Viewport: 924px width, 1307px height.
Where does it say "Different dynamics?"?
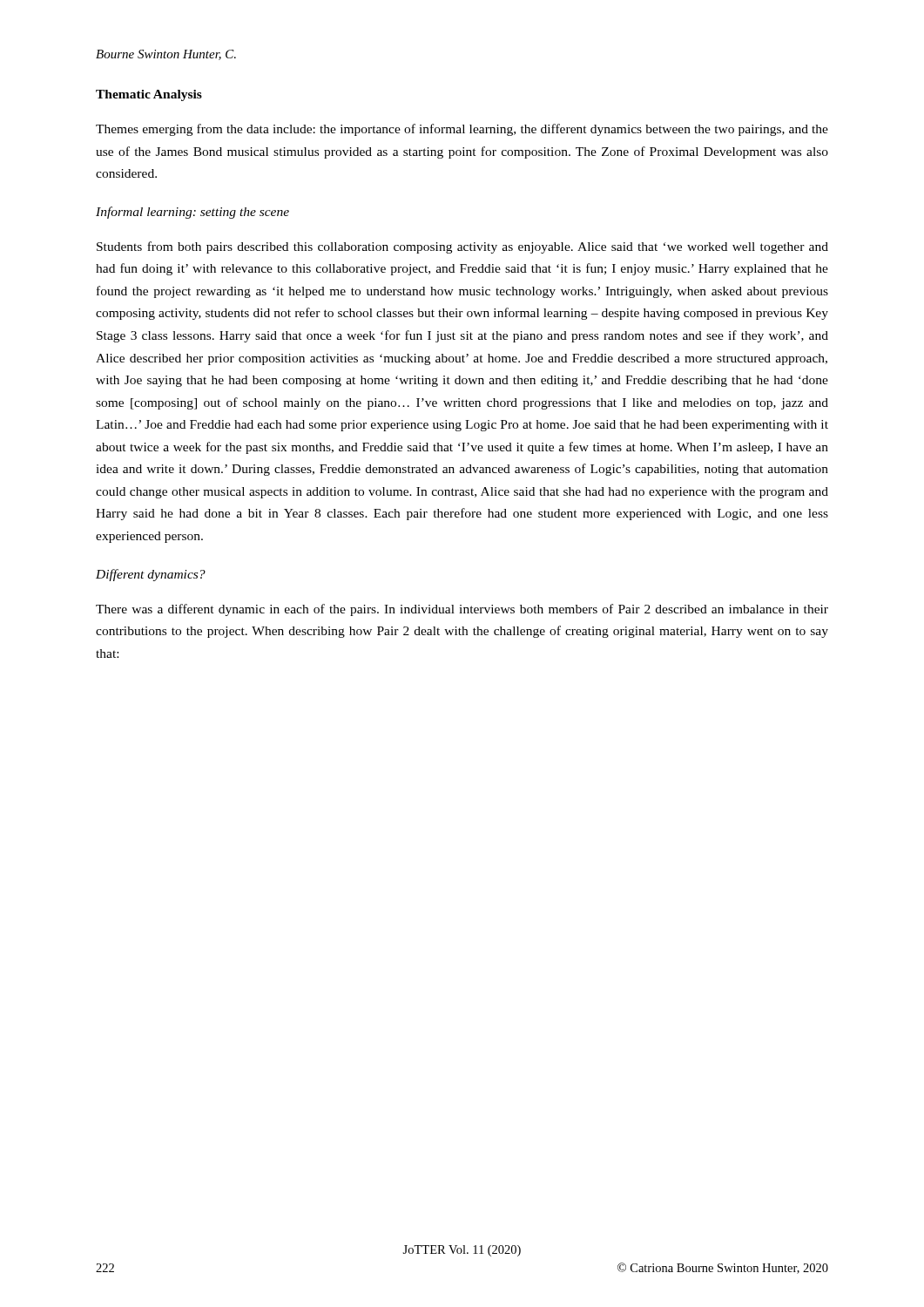tap(150, 573)
